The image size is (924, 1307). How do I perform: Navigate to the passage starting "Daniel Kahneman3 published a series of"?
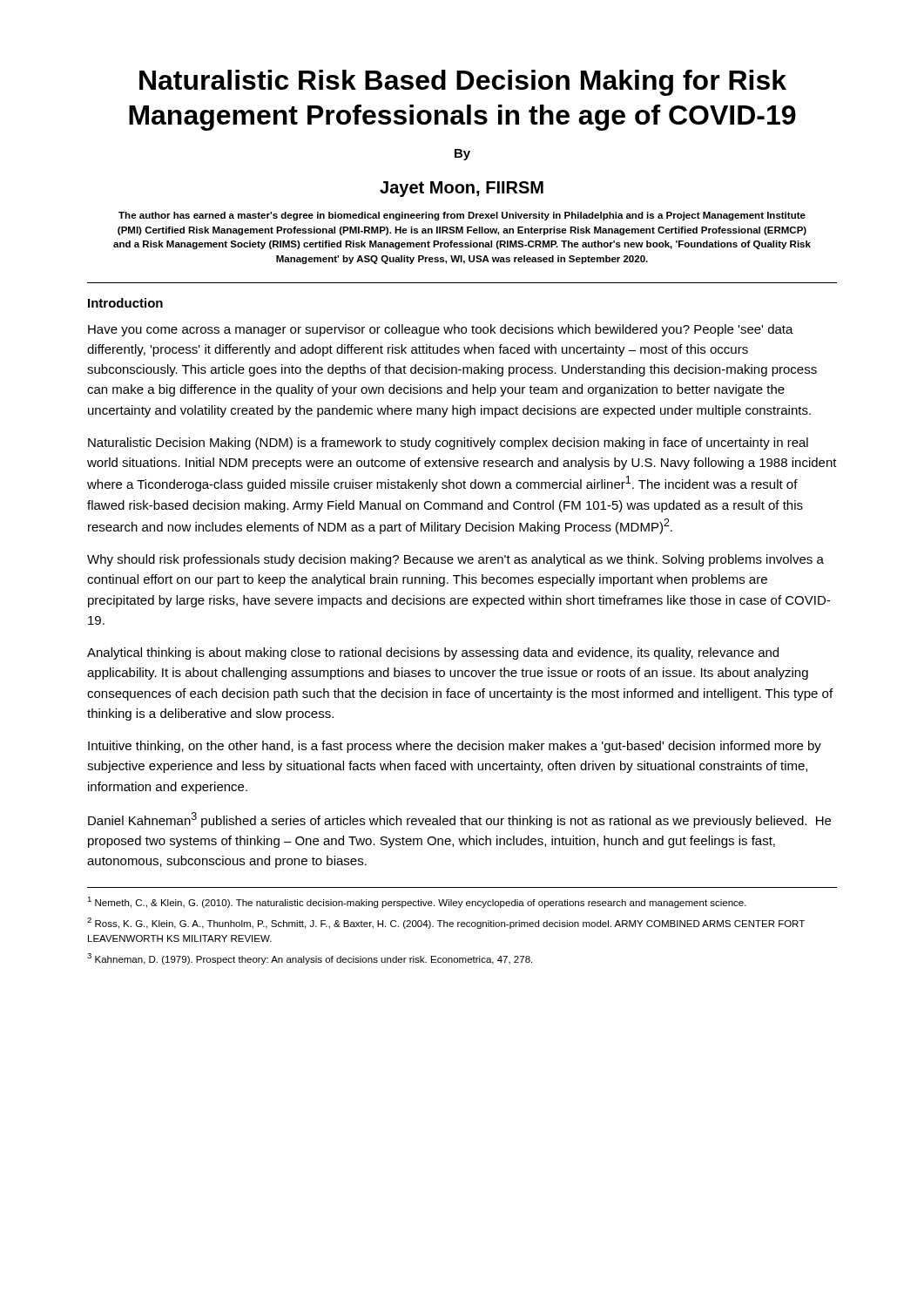(459, 839)
